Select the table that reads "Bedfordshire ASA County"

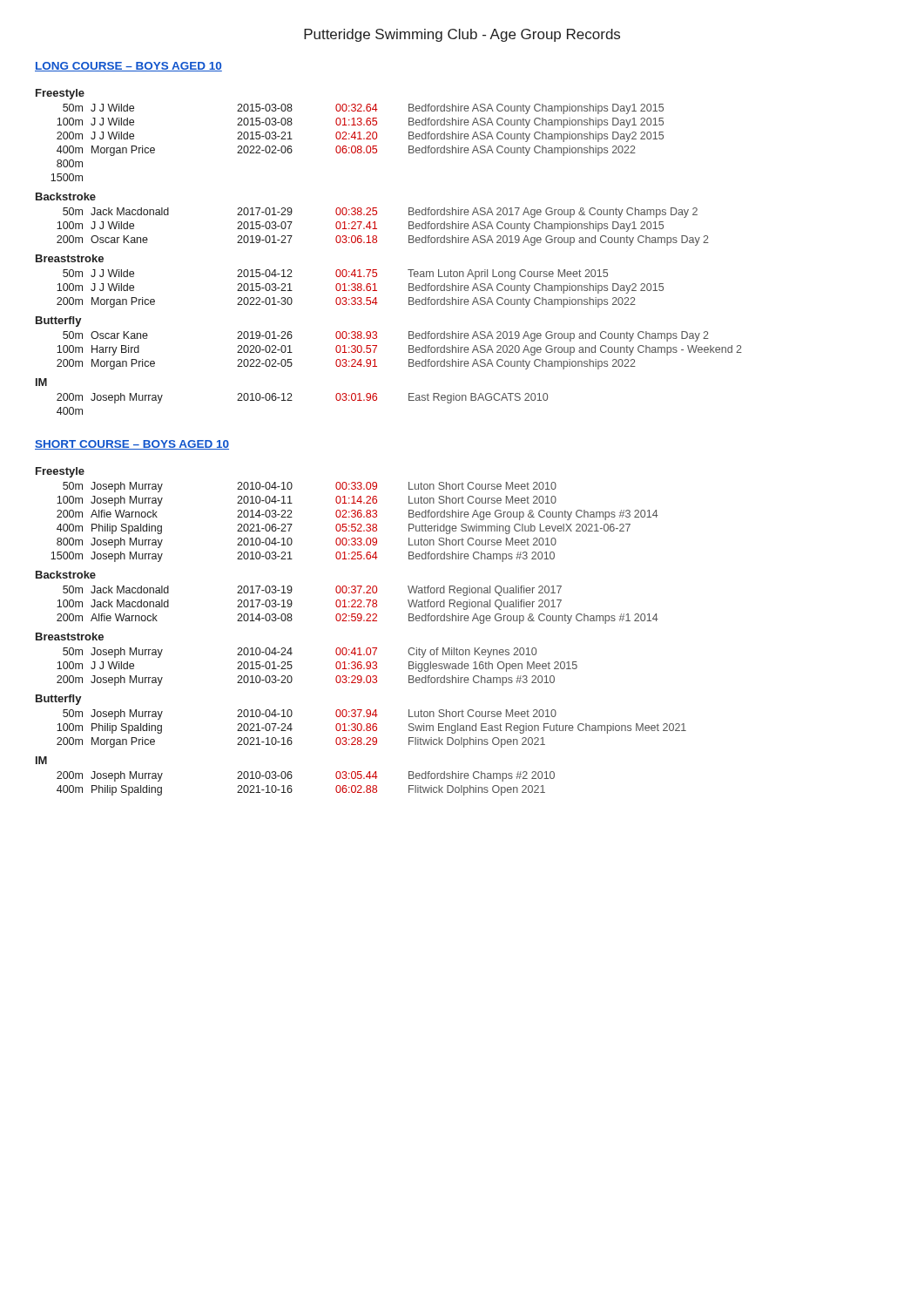[x=462, y=252]
